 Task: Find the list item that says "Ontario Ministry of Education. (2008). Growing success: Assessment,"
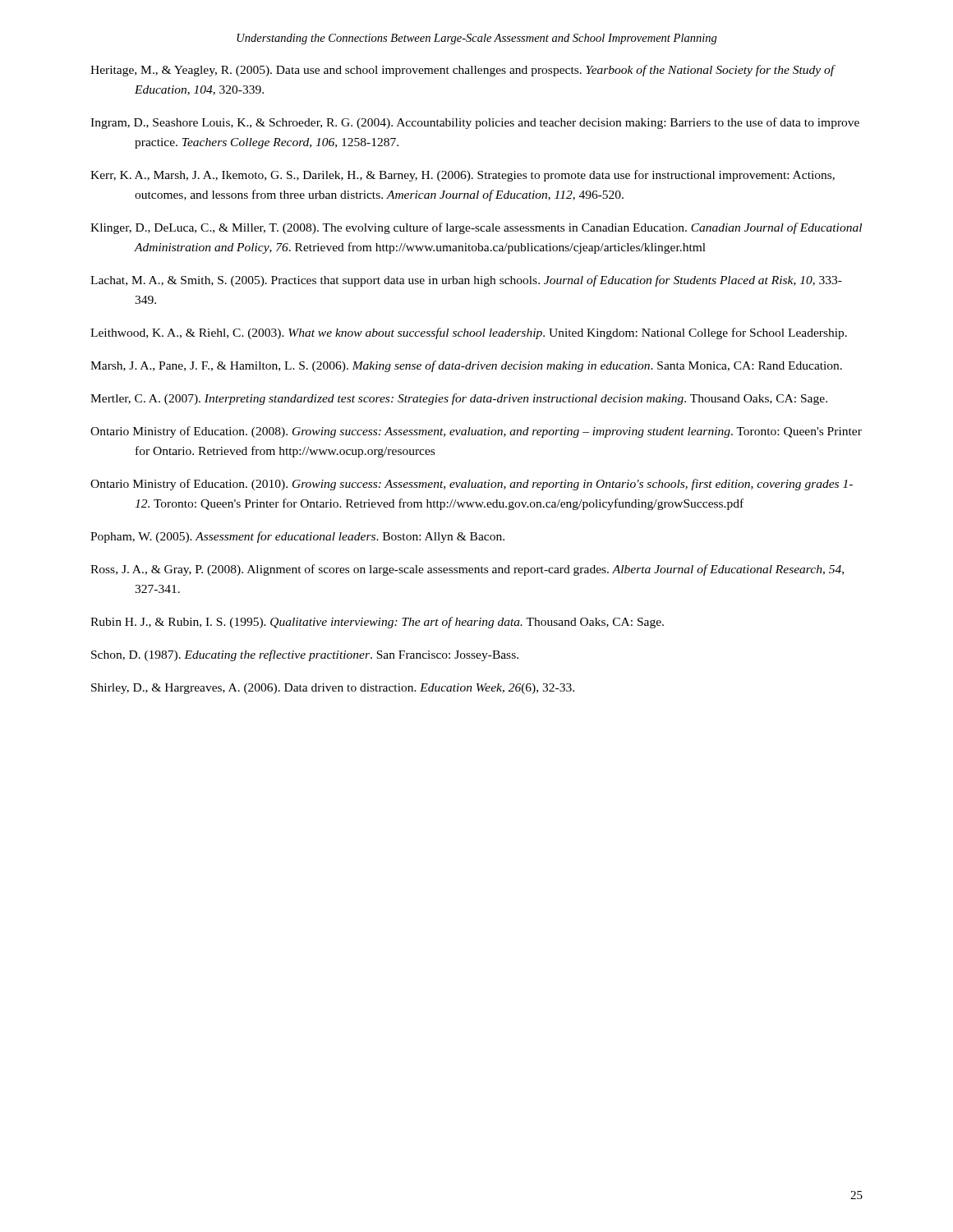coord(476,441)
